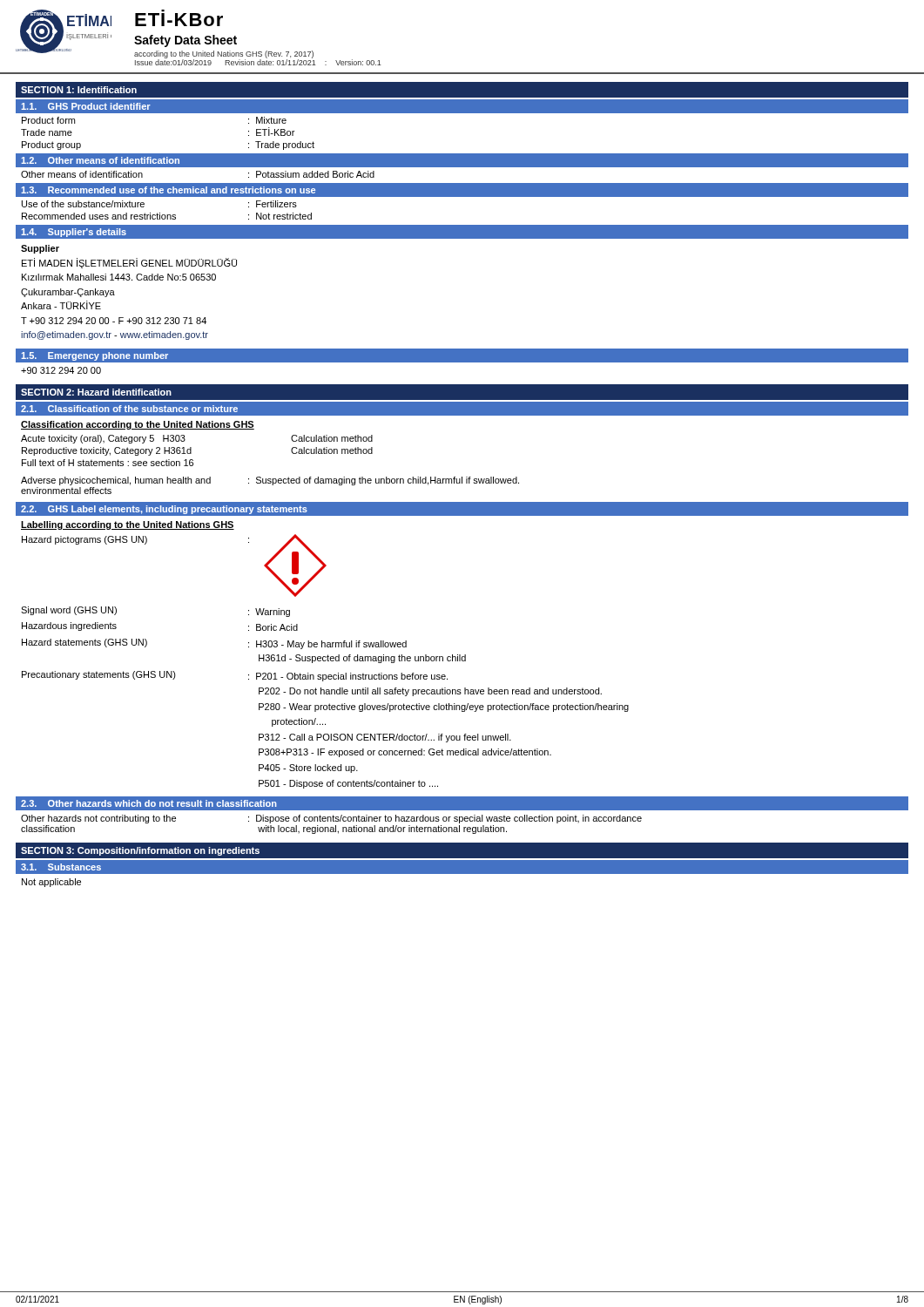Click on the section header that reads "SECTION 1: Identification"
This screenshot has width=924, height=1307.
point(79,90)
